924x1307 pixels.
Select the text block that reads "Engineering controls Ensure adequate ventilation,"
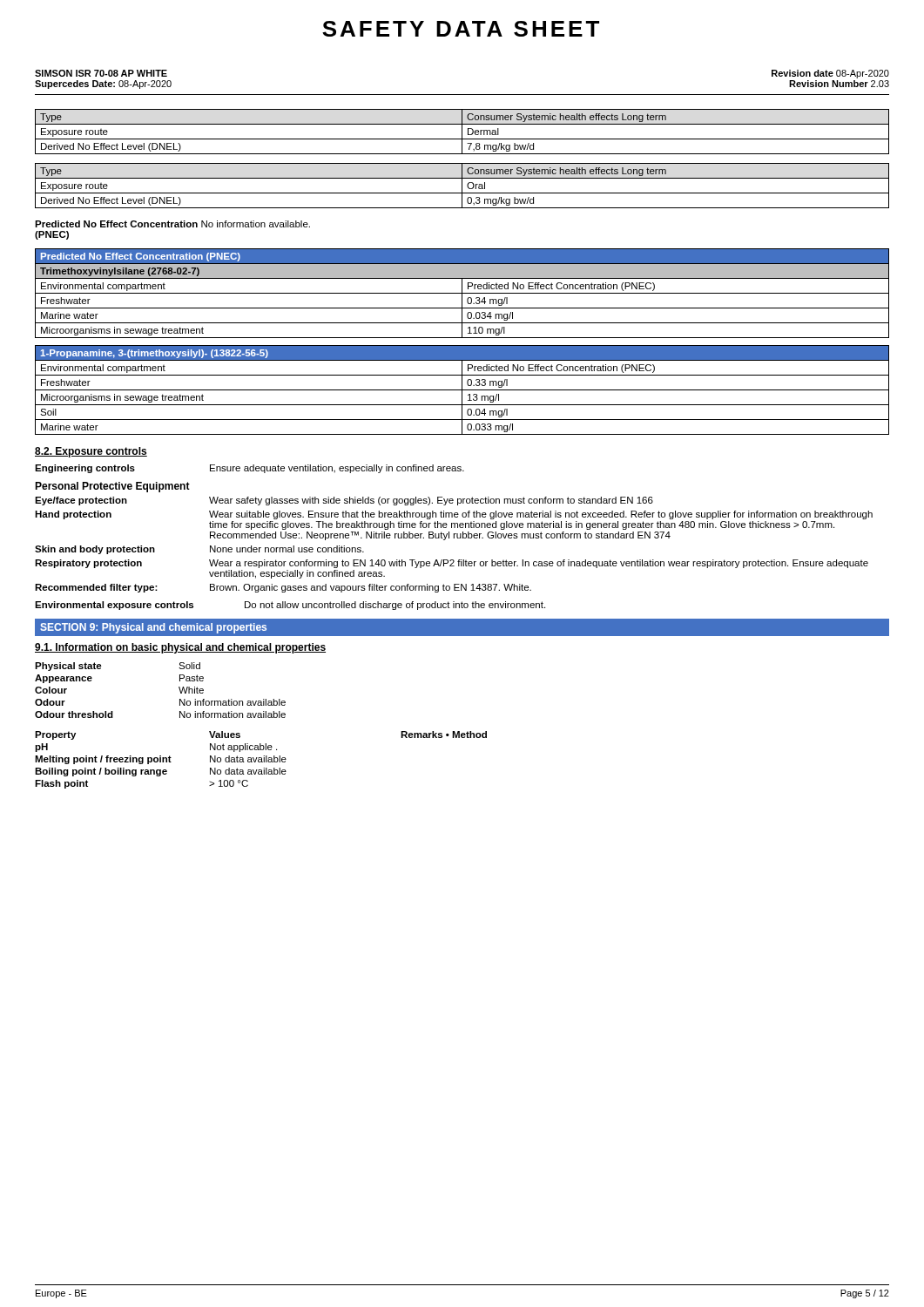tap(462, 468)
